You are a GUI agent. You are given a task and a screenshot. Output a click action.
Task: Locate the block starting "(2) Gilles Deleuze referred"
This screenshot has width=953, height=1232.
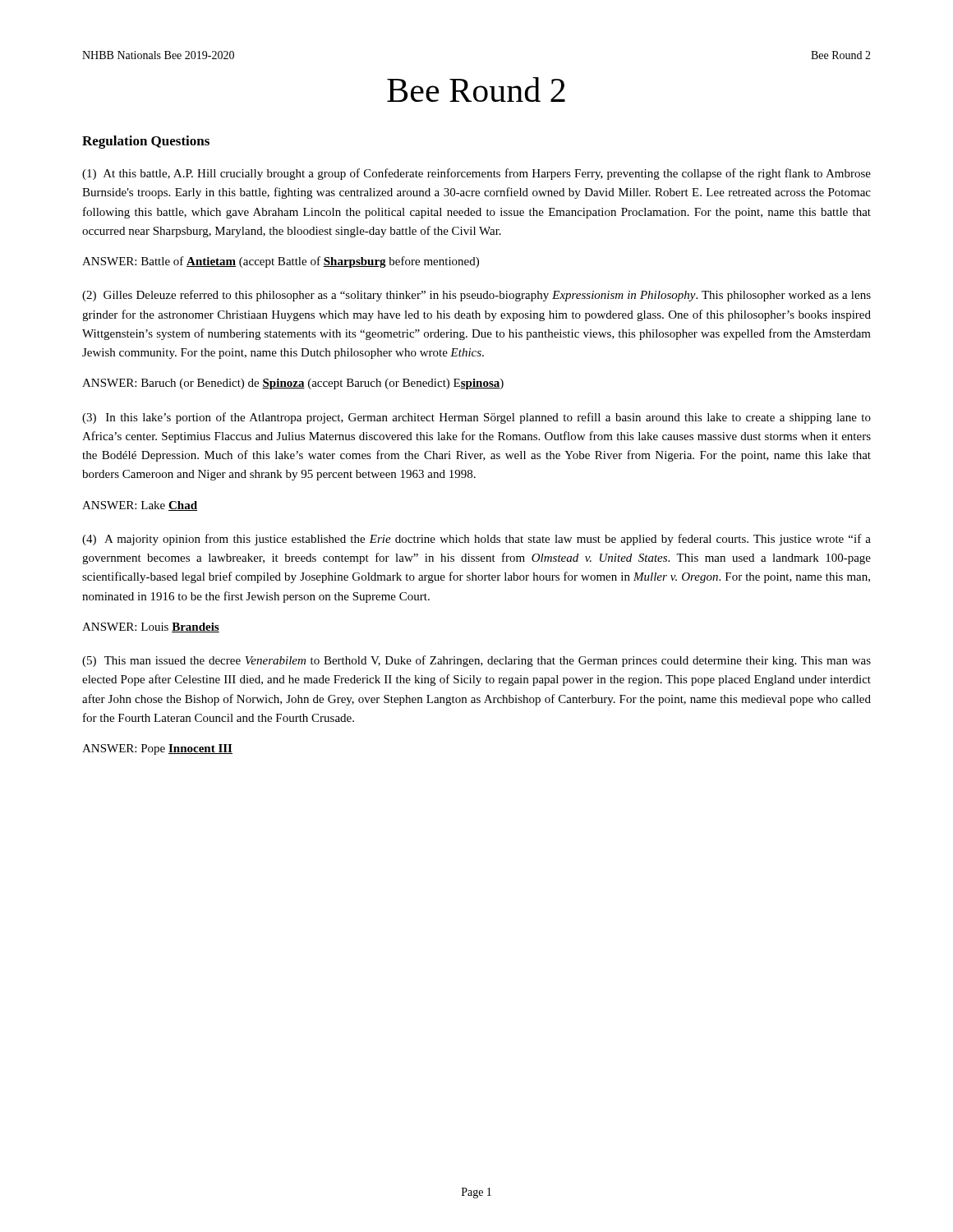[476, 324]
